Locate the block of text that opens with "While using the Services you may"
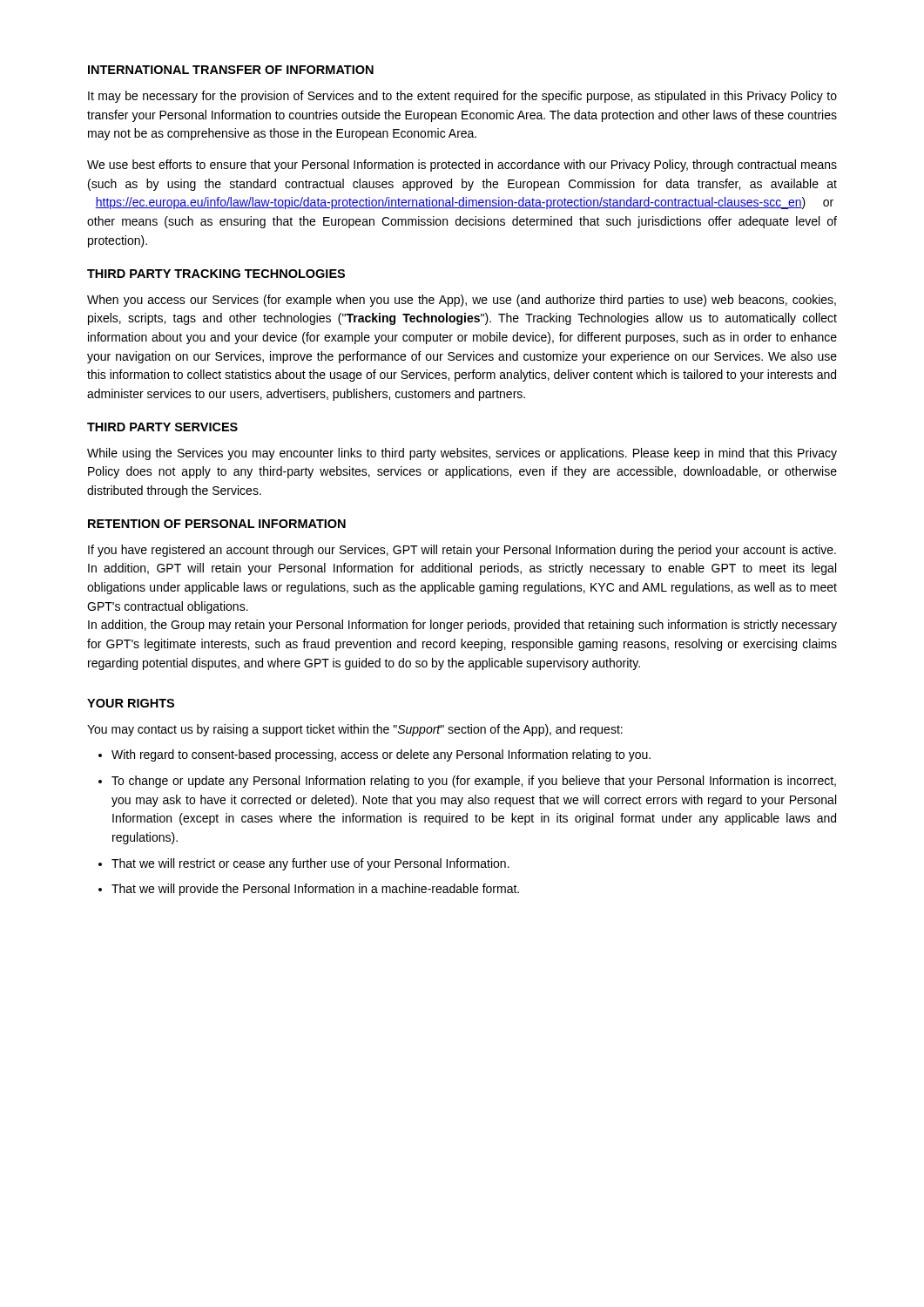924x1307 pixels. [x=462, y=472]
